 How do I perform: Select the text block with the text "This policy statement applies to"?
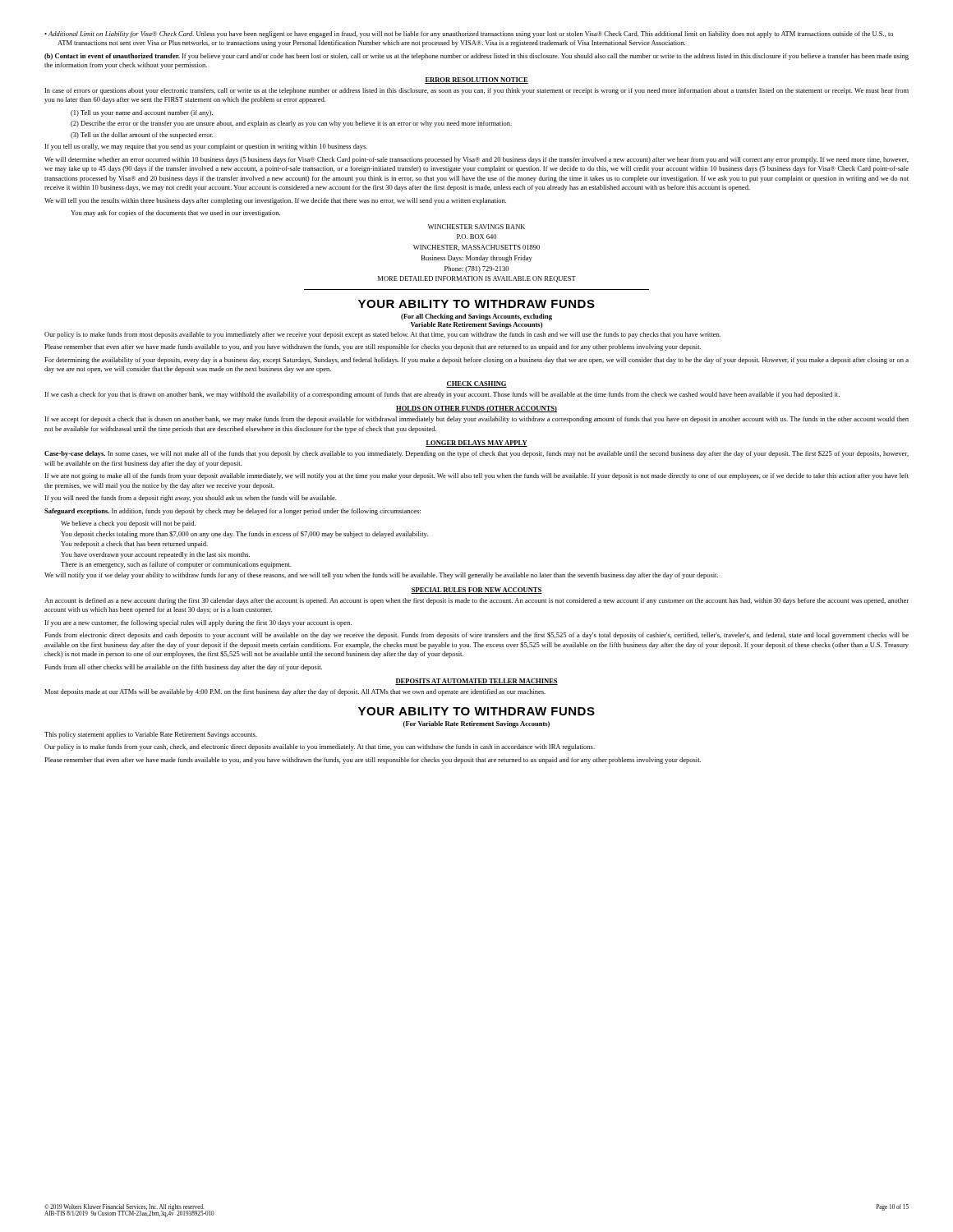[151, 734]
